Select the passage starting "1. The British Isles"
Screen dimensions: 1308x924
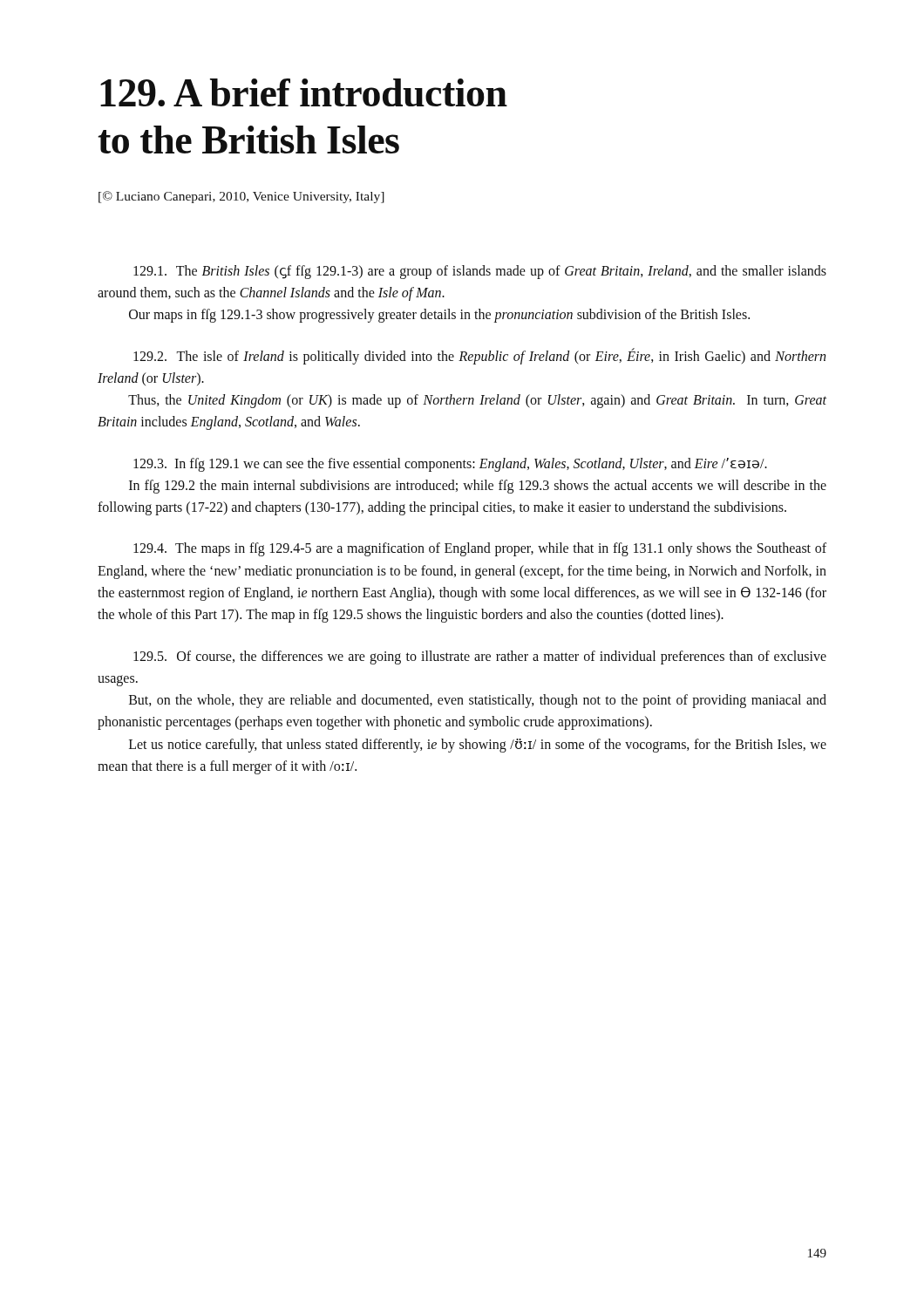pyautogui.click(x=480, y=272)
